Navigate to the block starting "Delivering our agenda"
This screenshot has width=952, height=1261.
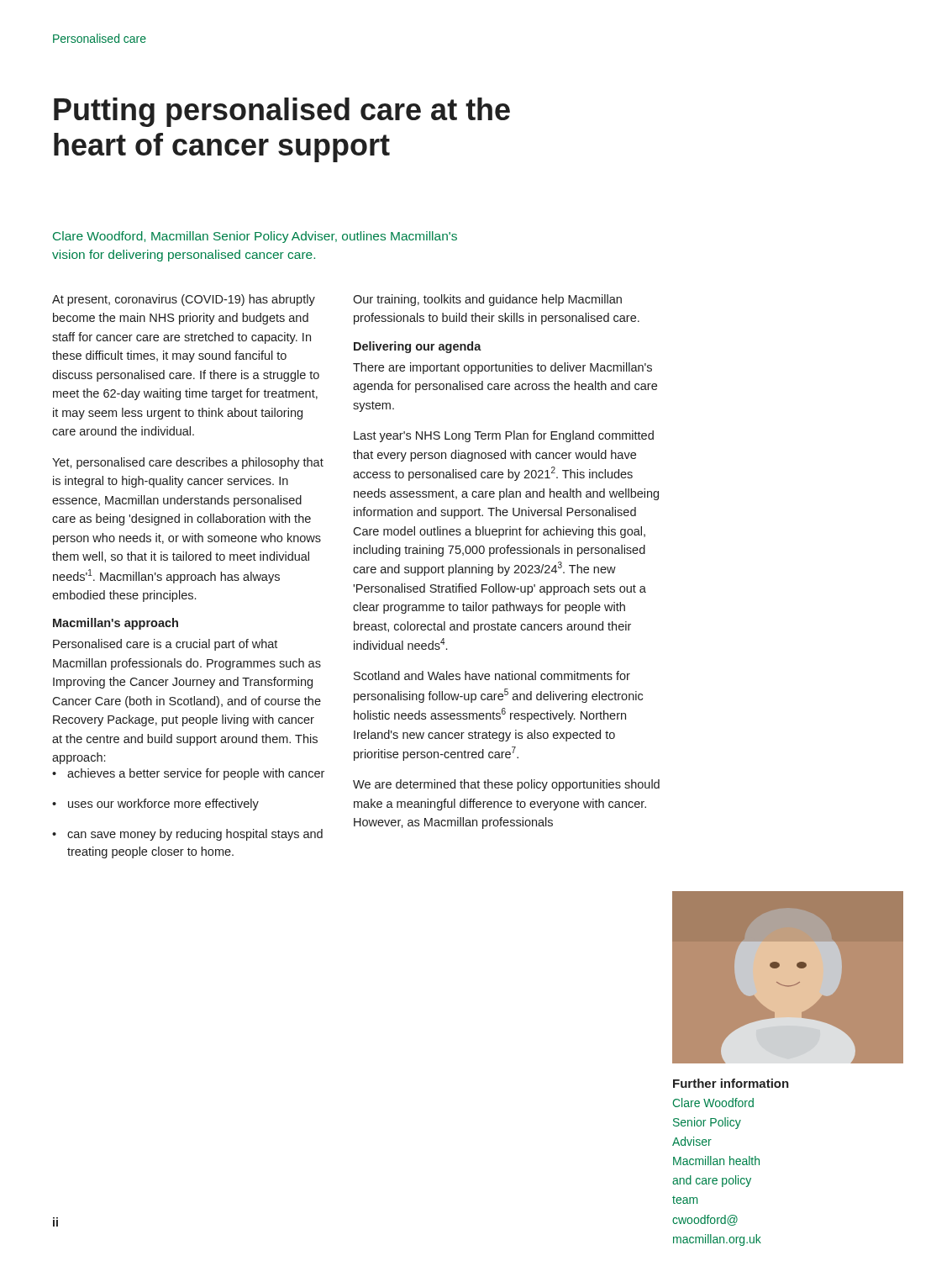[417, 346]
